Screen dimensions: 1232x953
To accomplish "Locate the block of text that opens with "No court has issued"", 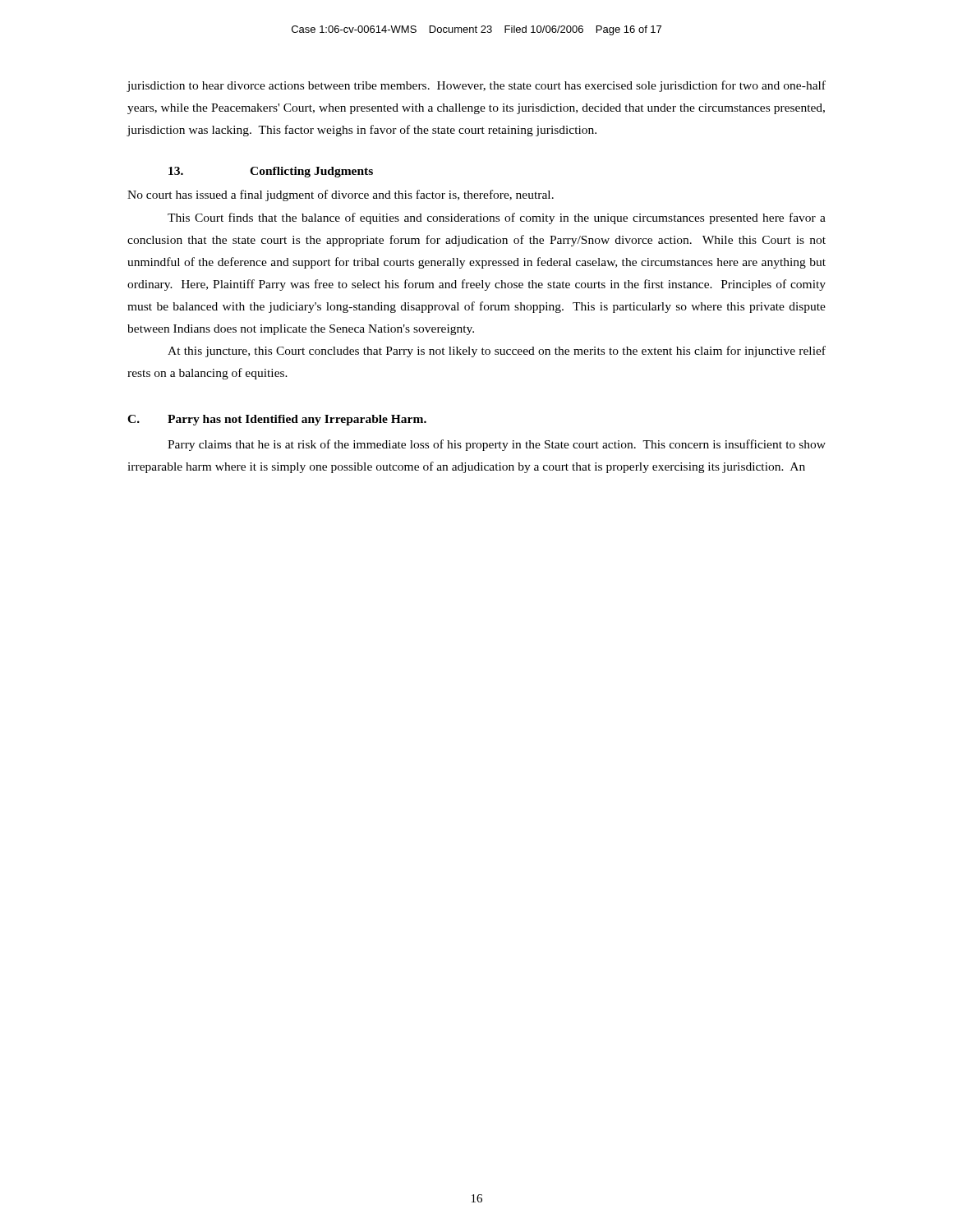I will [341, 195].
